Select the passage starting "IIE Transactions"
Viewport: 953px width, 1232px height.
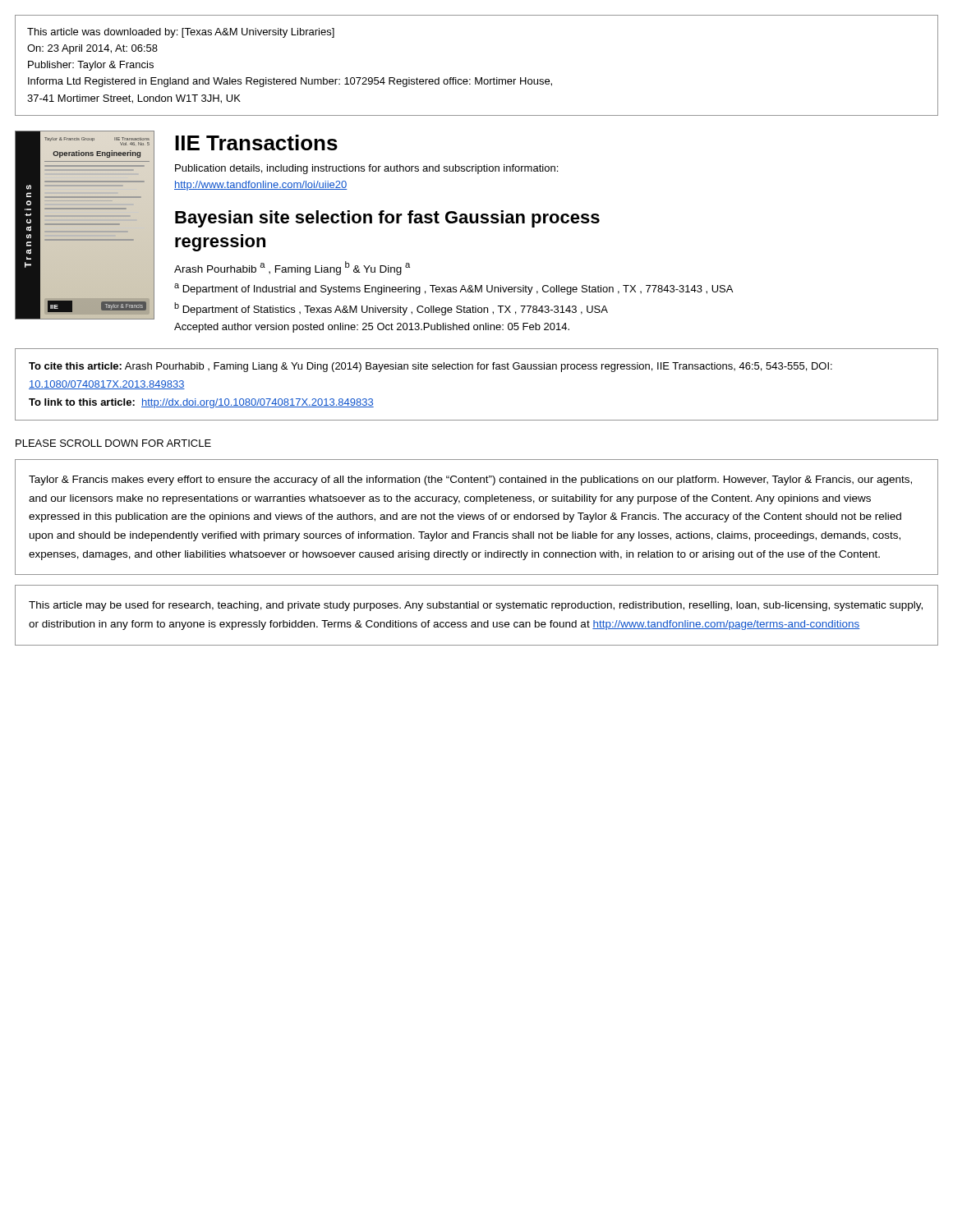pos(256,143)
